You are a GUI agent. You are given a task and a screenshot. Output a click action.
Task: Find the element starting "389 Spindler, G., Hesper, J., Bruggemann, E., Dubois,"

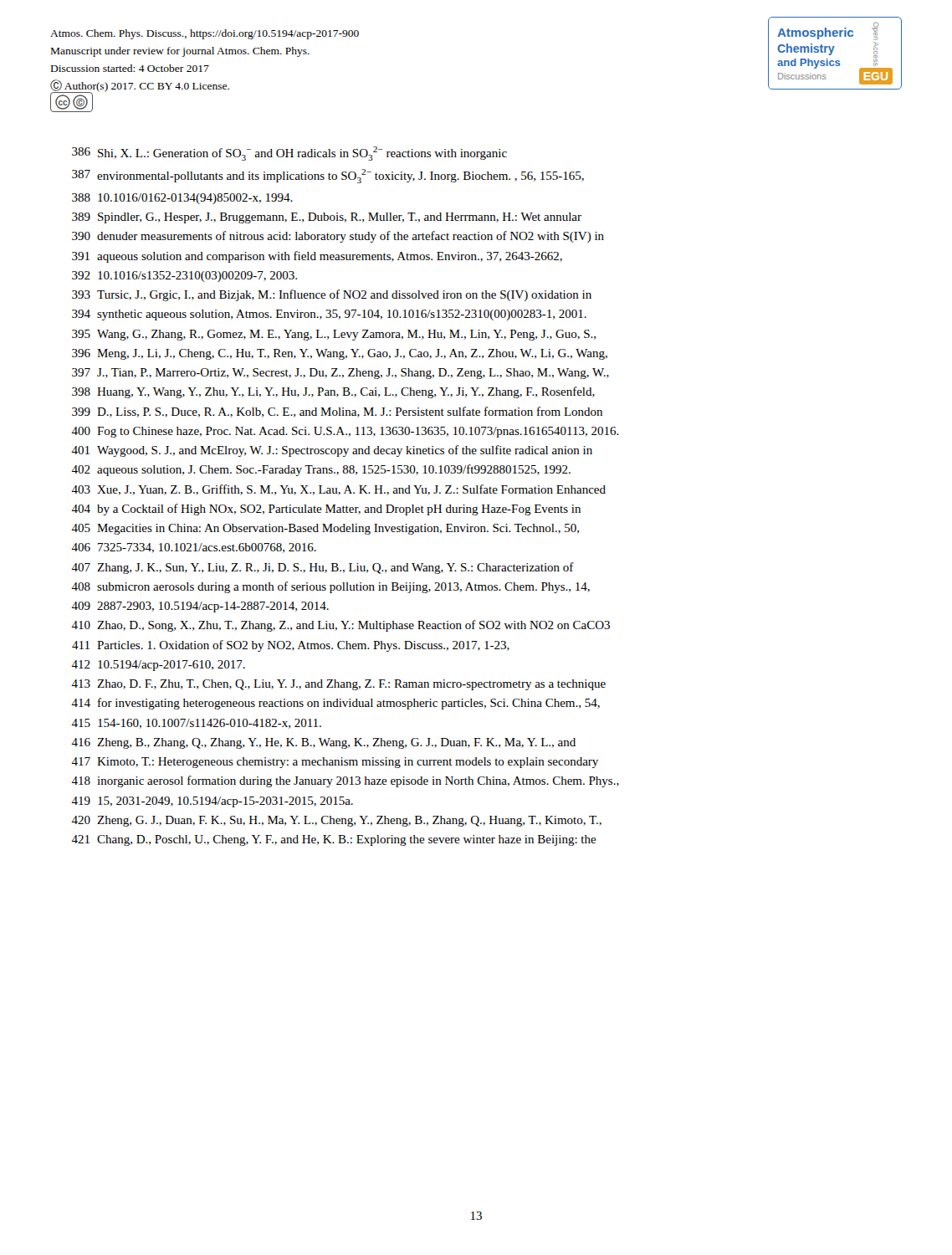[x=476, y=217]
